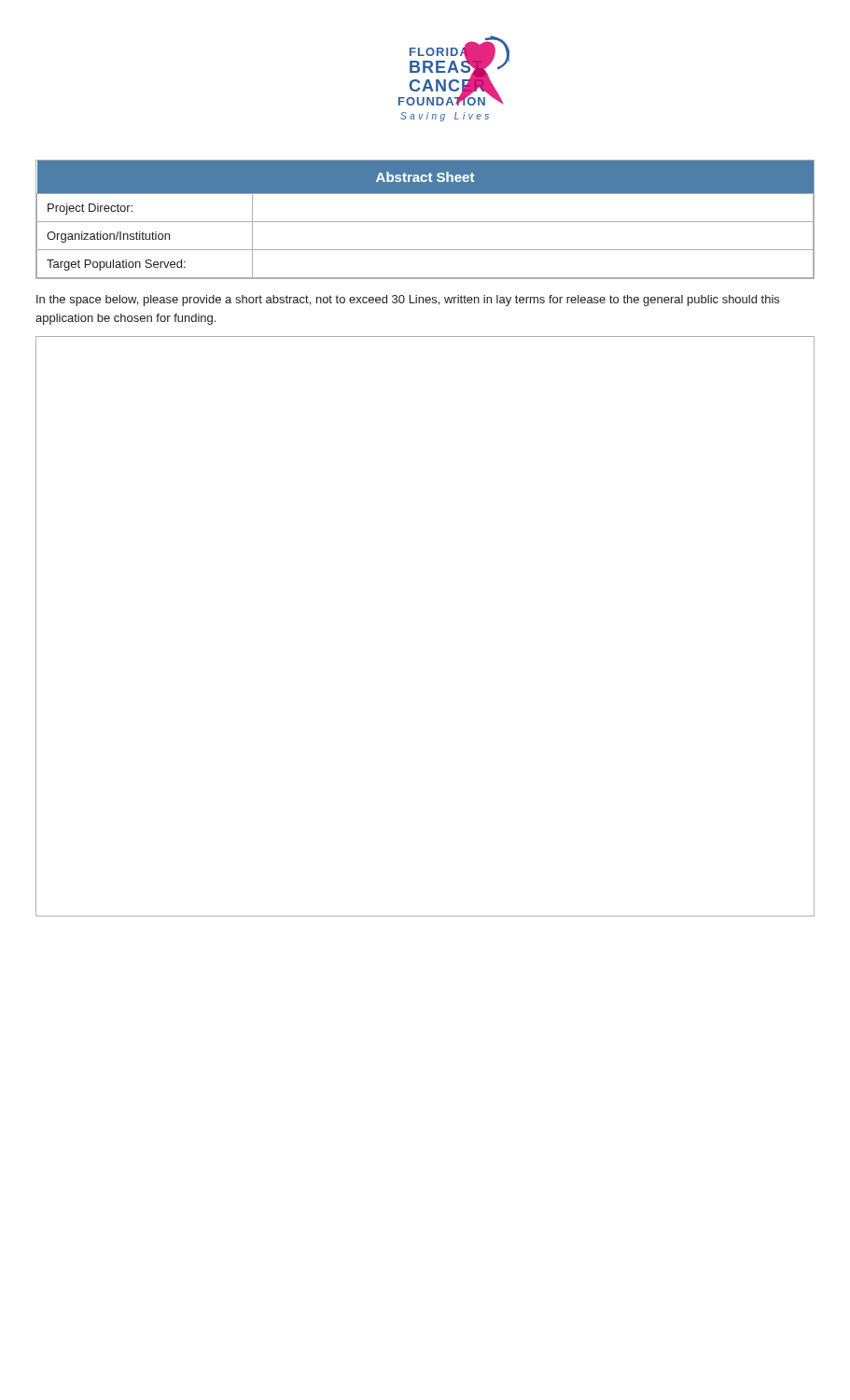Click on the logo
This screenshot has width=850, height=1400.
click(425, 80)
